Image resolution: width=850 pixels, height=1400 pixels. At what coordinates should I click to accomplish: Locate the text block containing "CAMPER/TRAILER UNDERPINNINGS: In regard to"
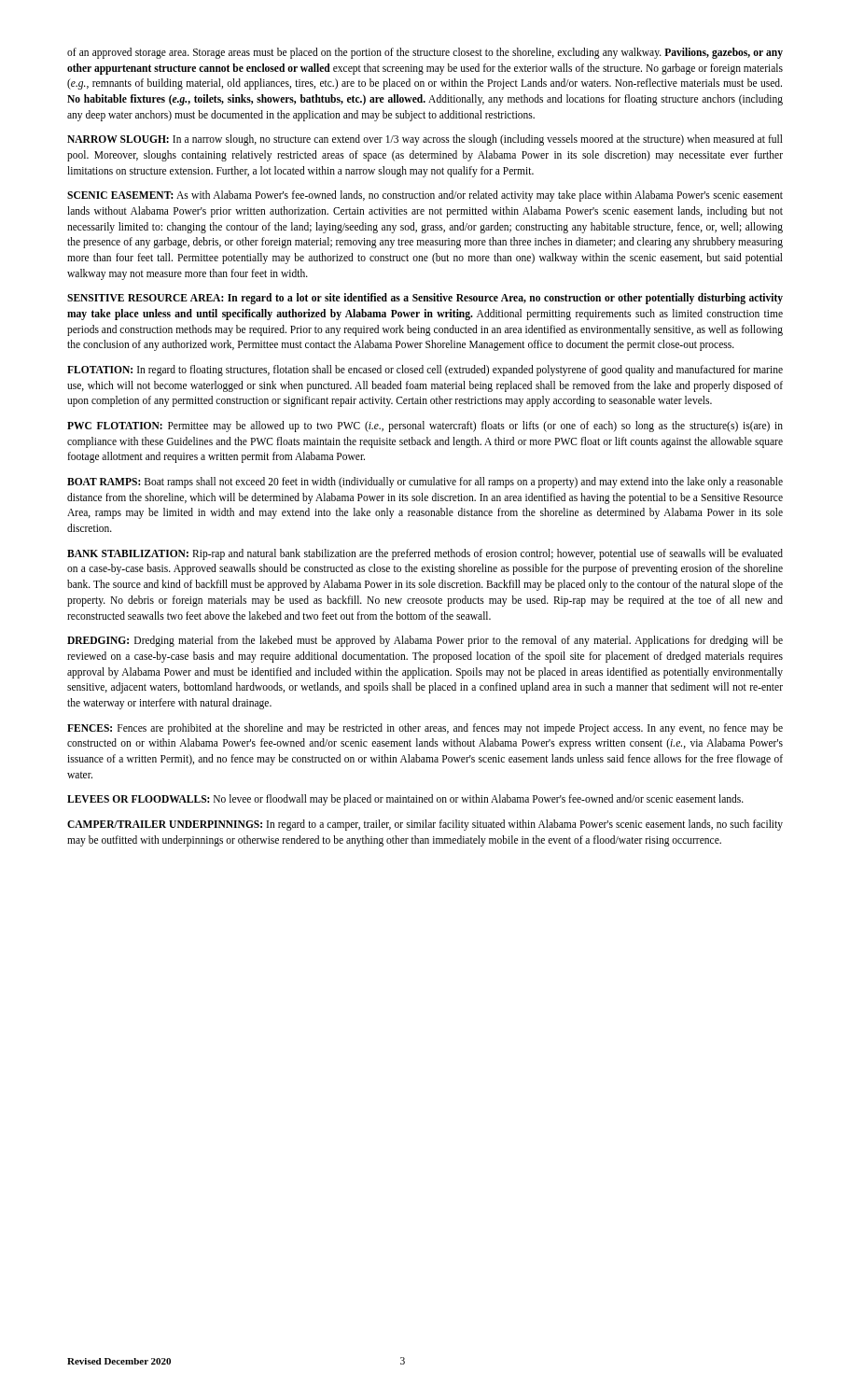(x=425, y=832)
